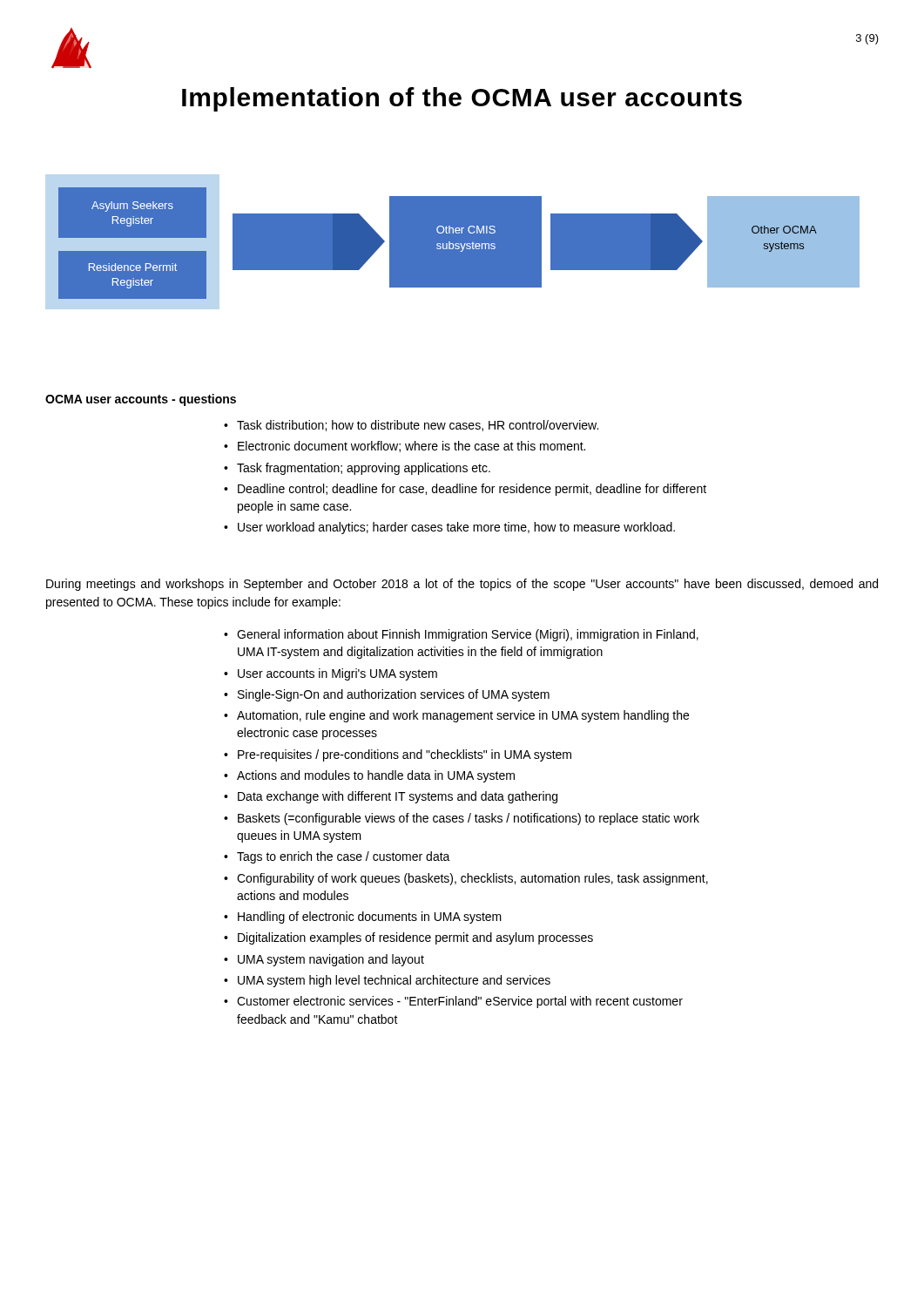Click on the block starting "UMA system navigation and layout"

point(330,959)
